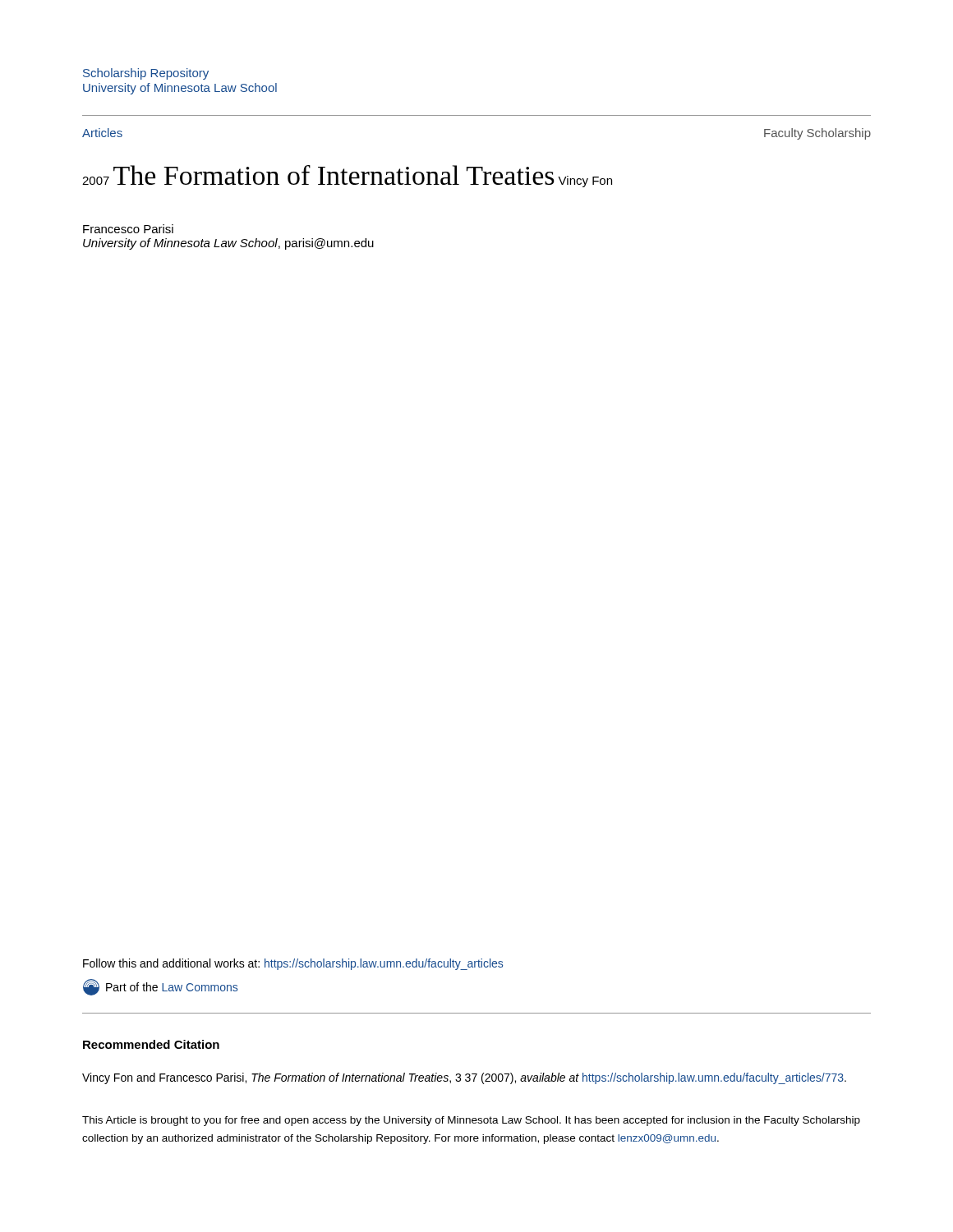Find the passage starting "Part of the Law Commons"
The image size is (953, 1232).
tap(160, 987)
